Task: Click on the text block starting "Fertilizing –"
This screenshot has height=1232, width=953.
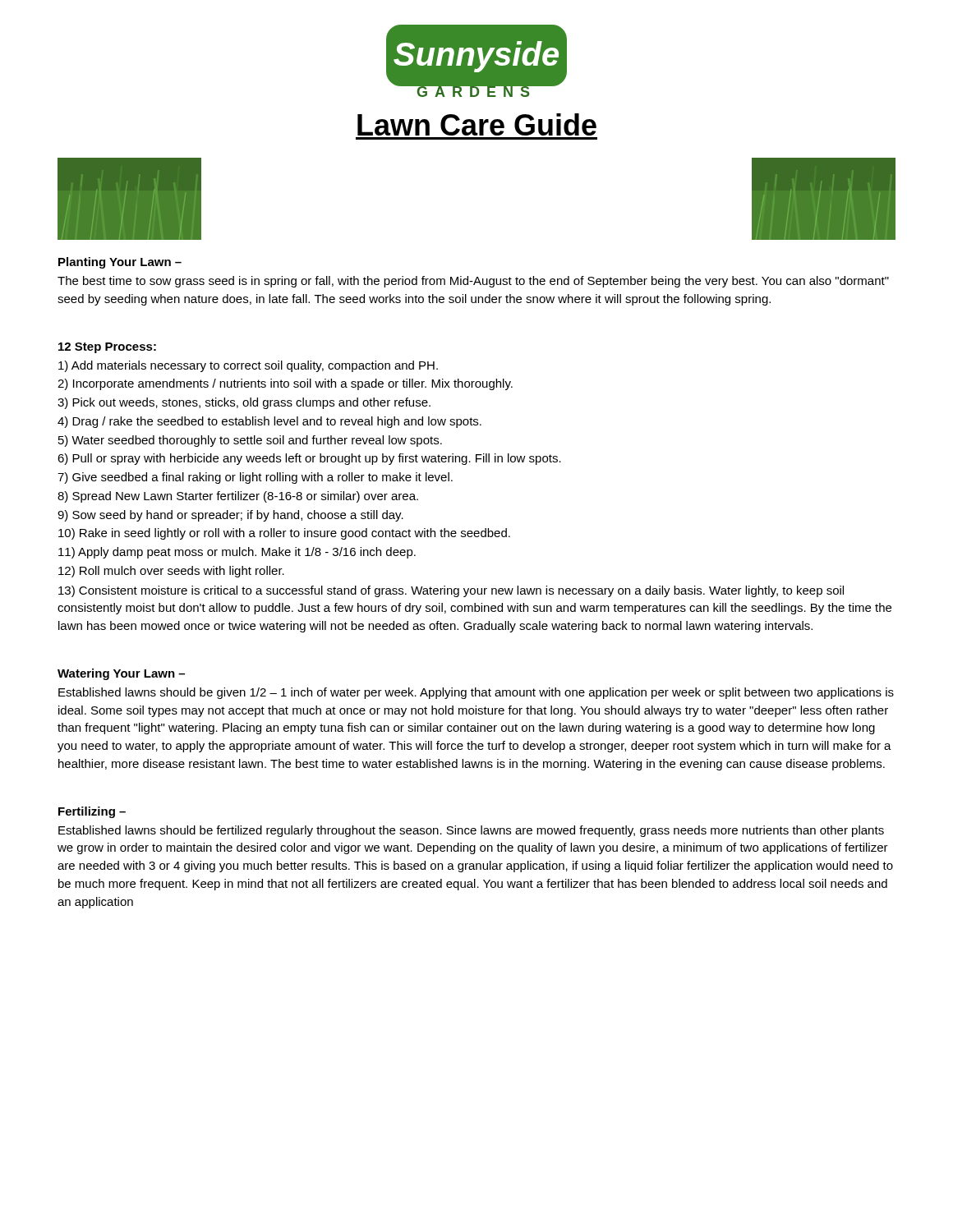Action: pos(92,811)
